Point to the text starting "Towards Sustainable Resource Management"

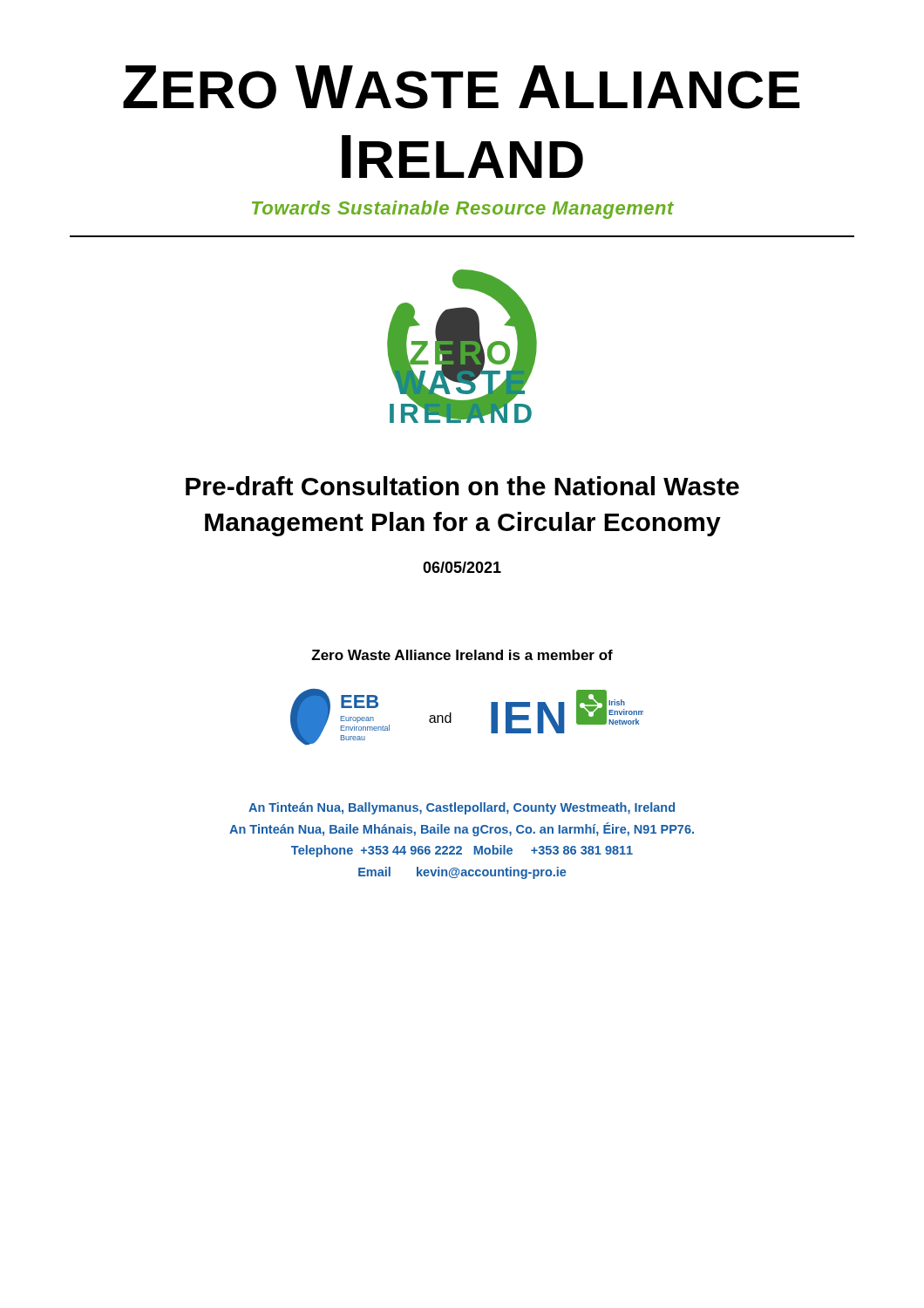[x=462, y=208]
